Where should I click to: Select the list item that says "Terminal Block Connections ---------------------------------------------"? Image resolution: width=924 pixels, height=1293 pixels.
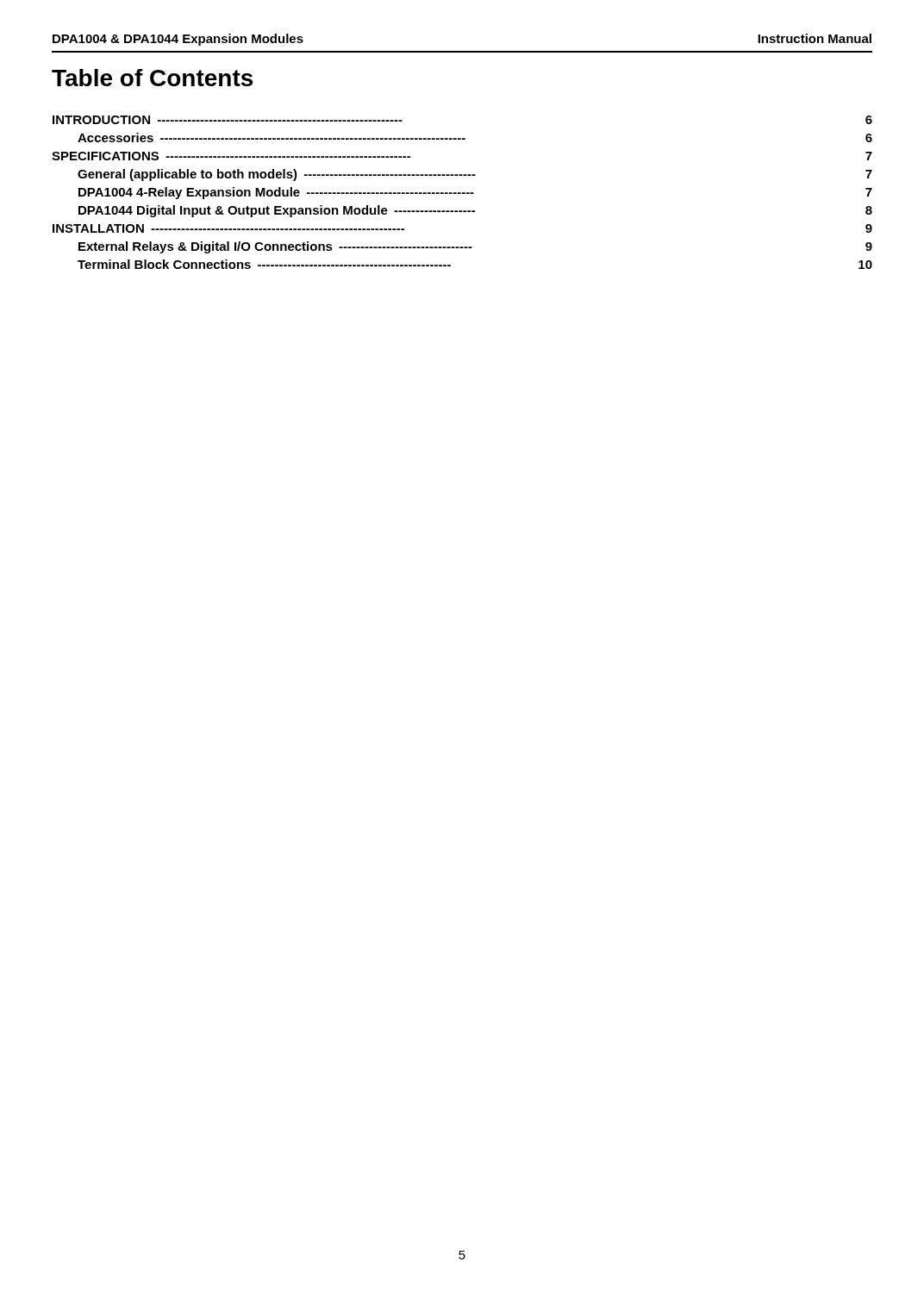[243, 264]
